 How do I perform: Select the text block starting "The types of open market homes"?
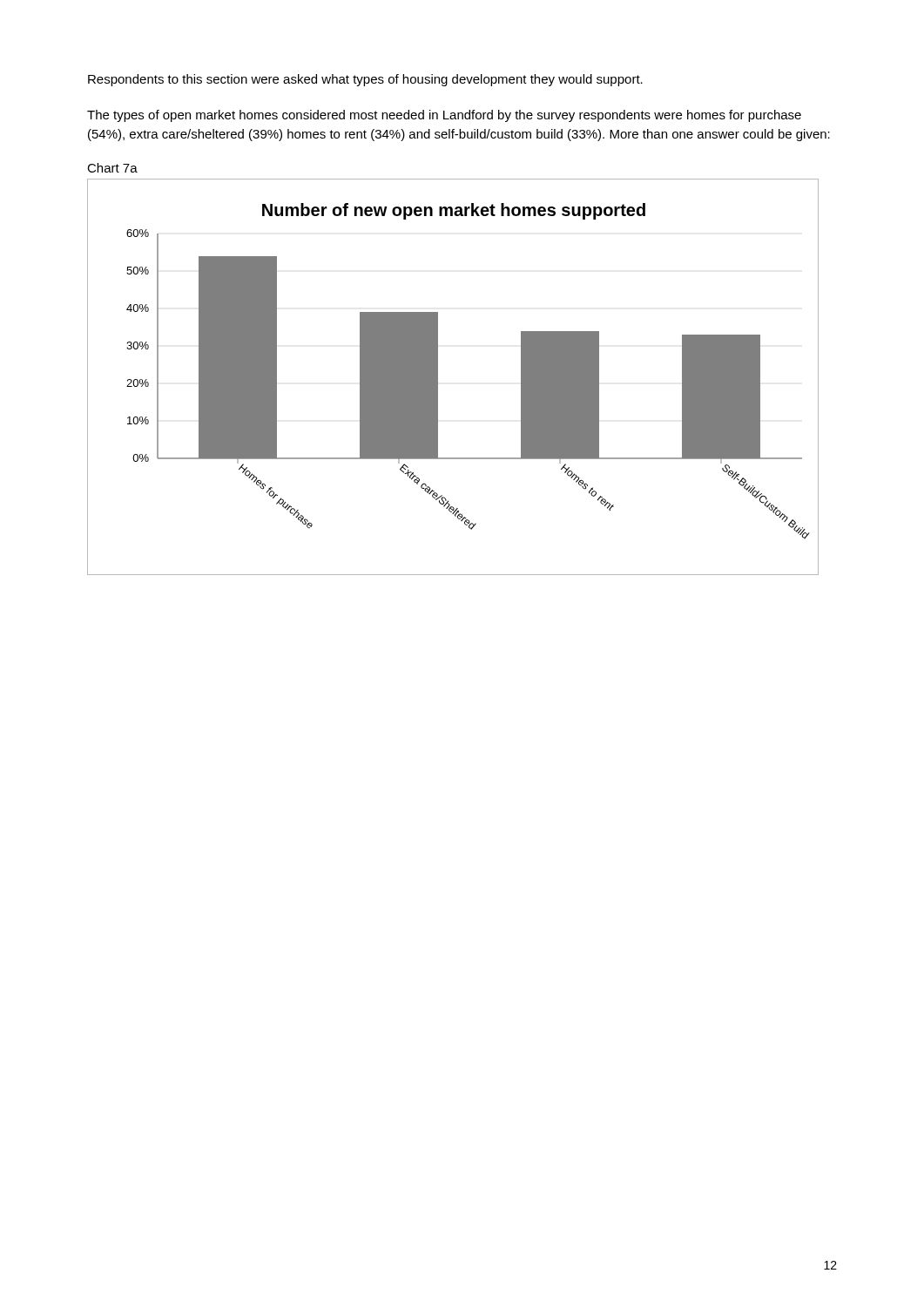459,124
